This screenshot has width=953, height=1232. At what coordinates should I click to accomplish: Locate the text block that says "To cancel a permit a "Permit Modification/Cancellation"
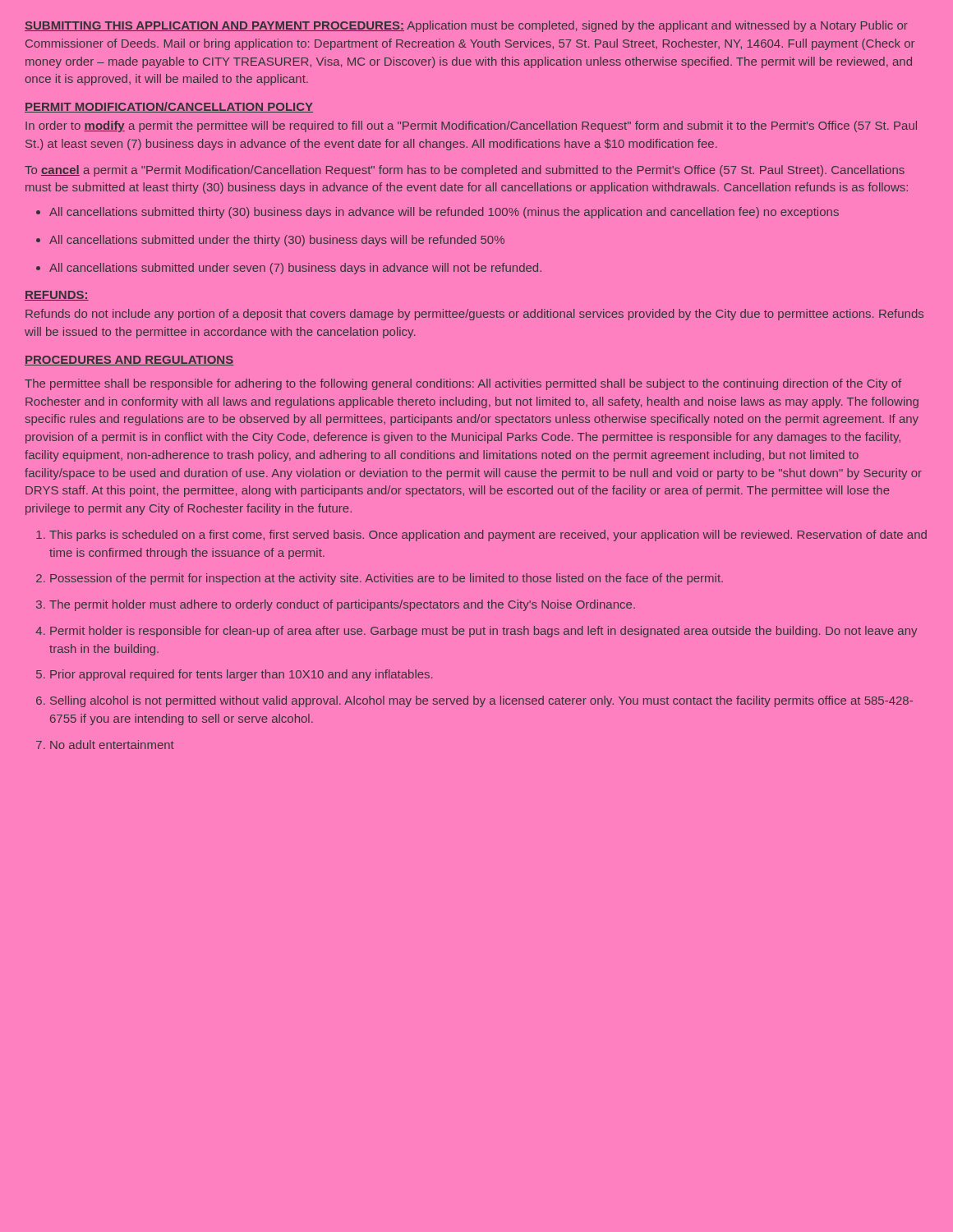[x=467, y=178]
